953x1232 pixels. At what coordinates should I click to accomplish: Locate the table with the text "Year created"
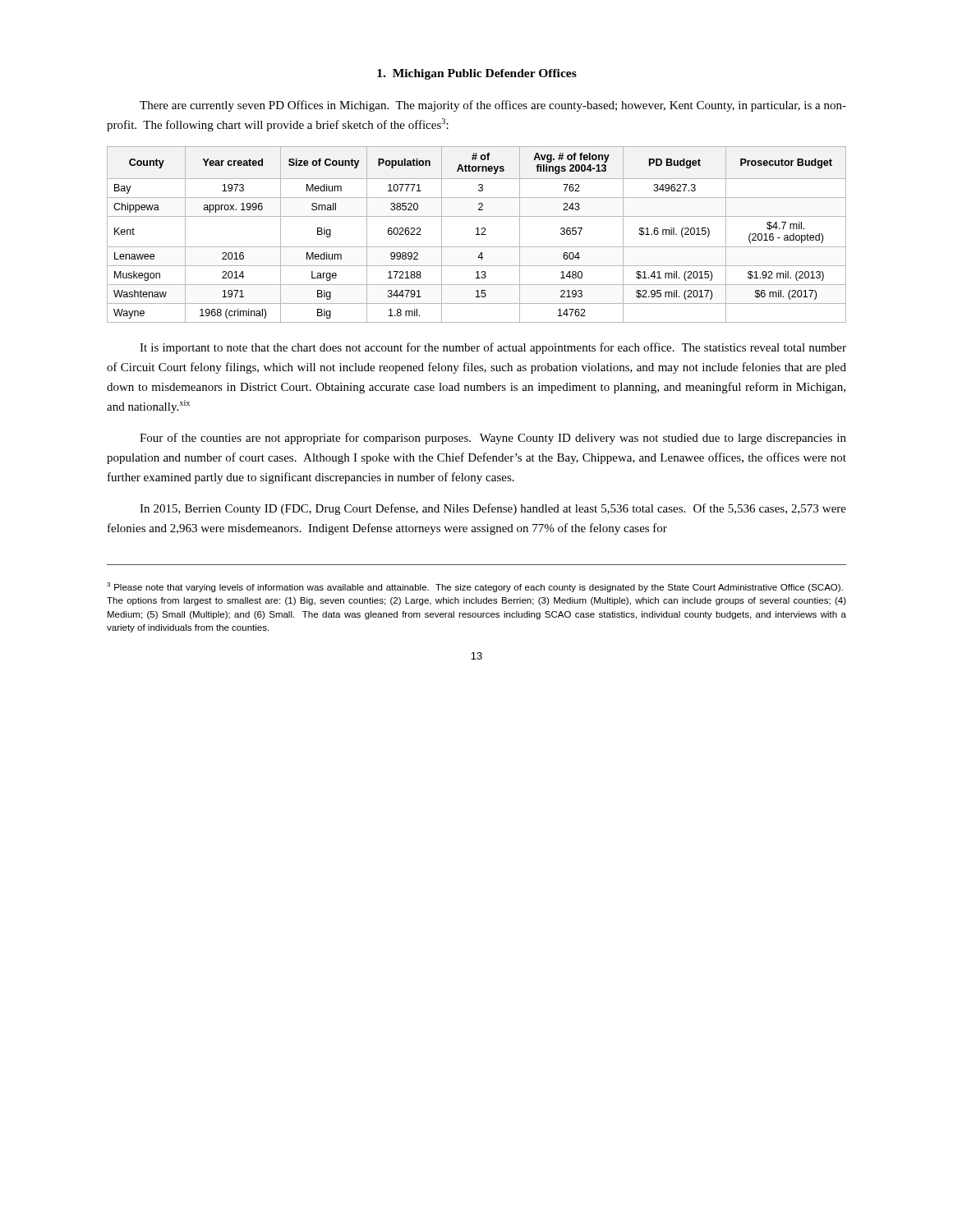coord(476,235)
